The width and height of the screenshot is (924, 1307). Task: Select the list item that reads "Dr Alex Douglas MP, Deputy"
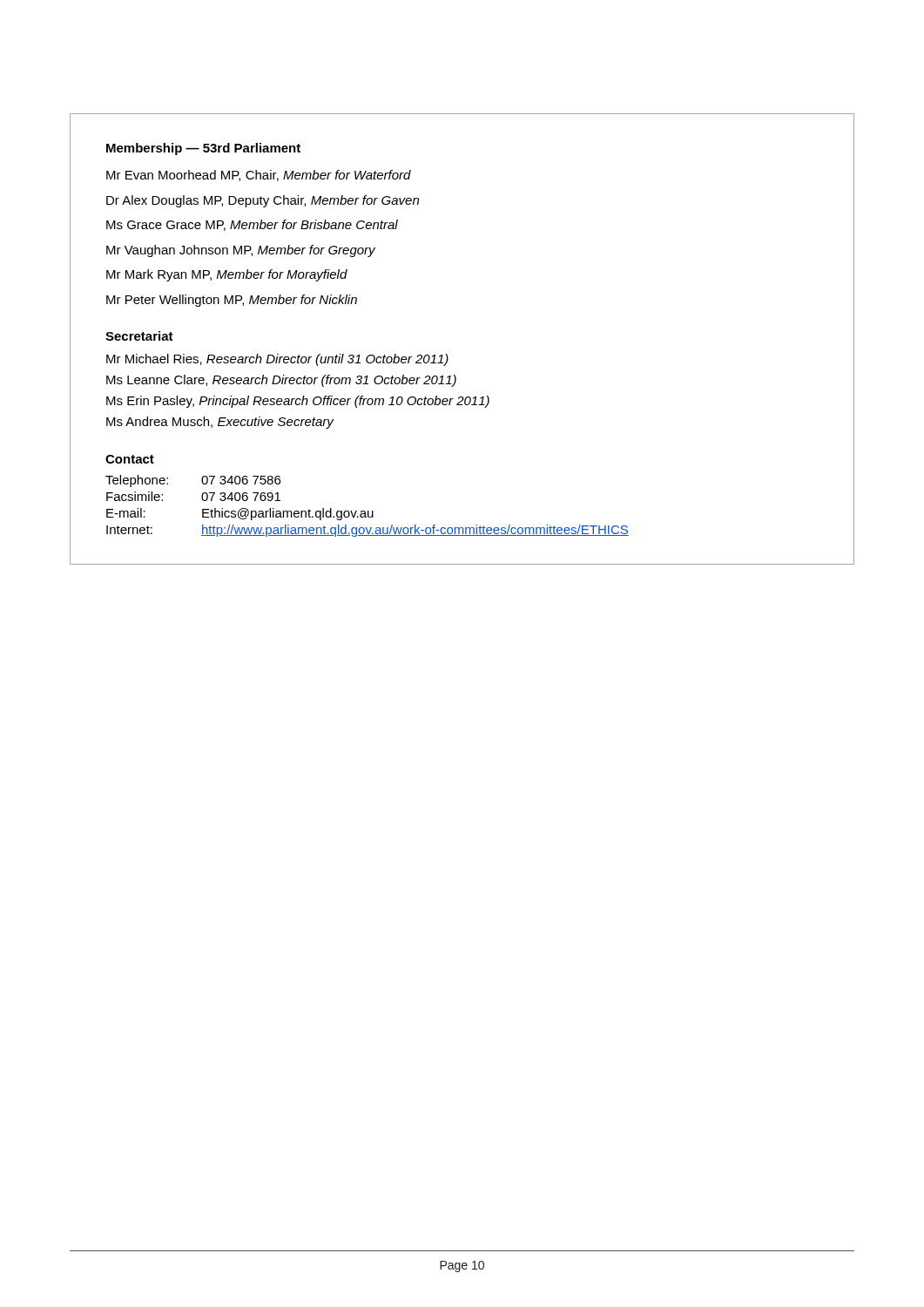point(262,200)
